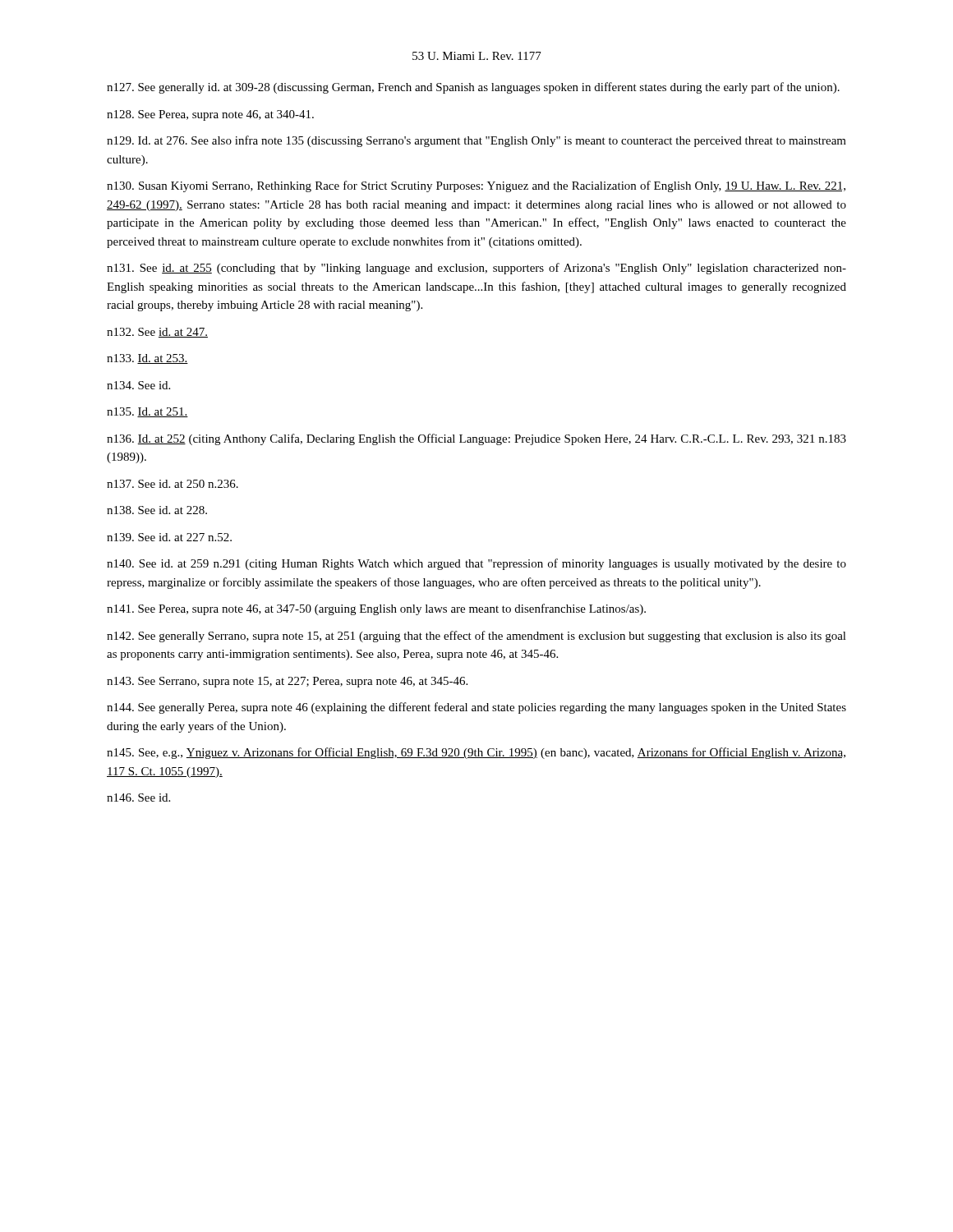Where is the passage that starts "n127. See generally id."?
Screen dimensions: 1232x953
tap(473, 87)
